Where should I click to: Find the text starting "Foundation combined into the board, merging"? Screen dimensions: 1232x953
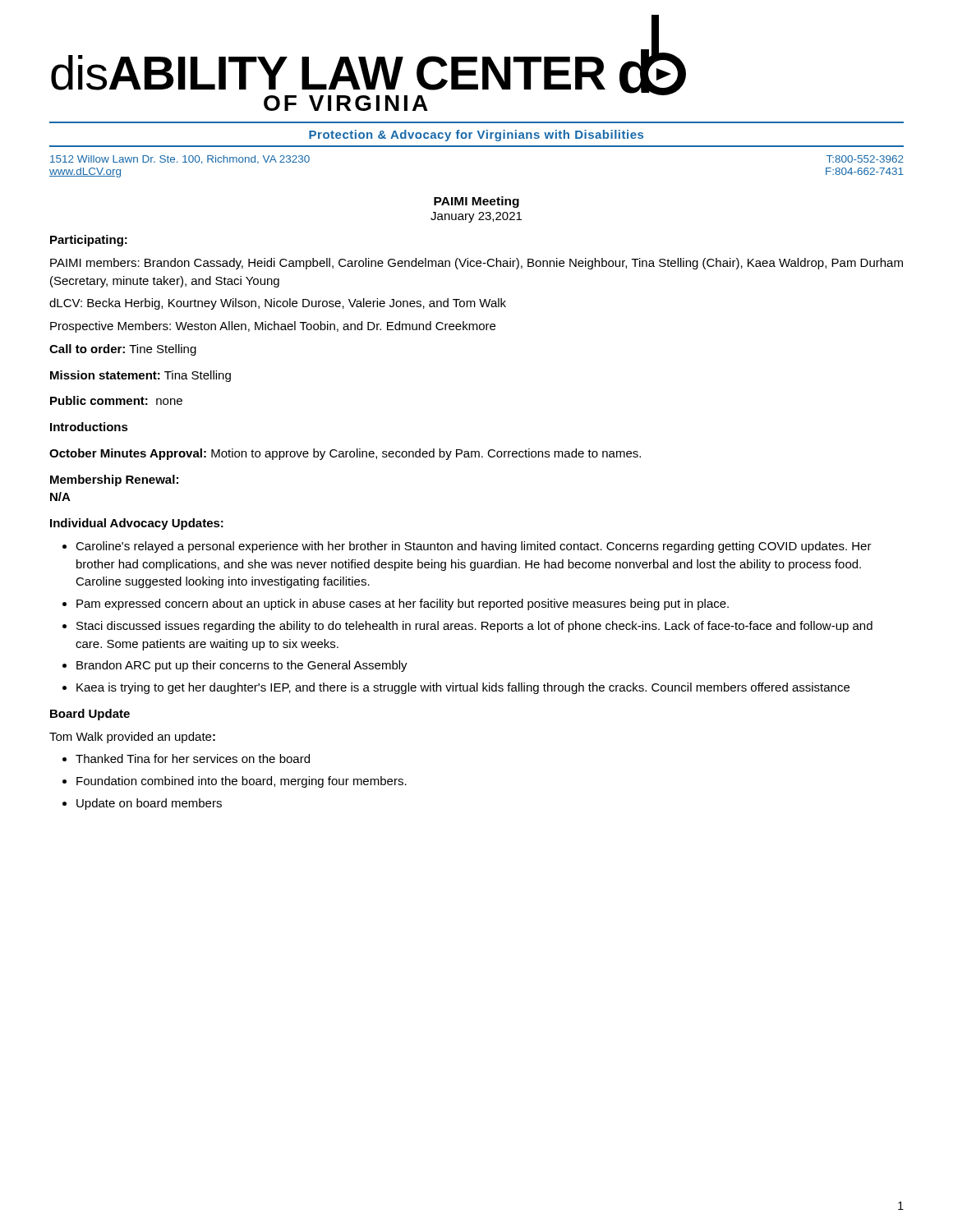[x=241, y=781]
